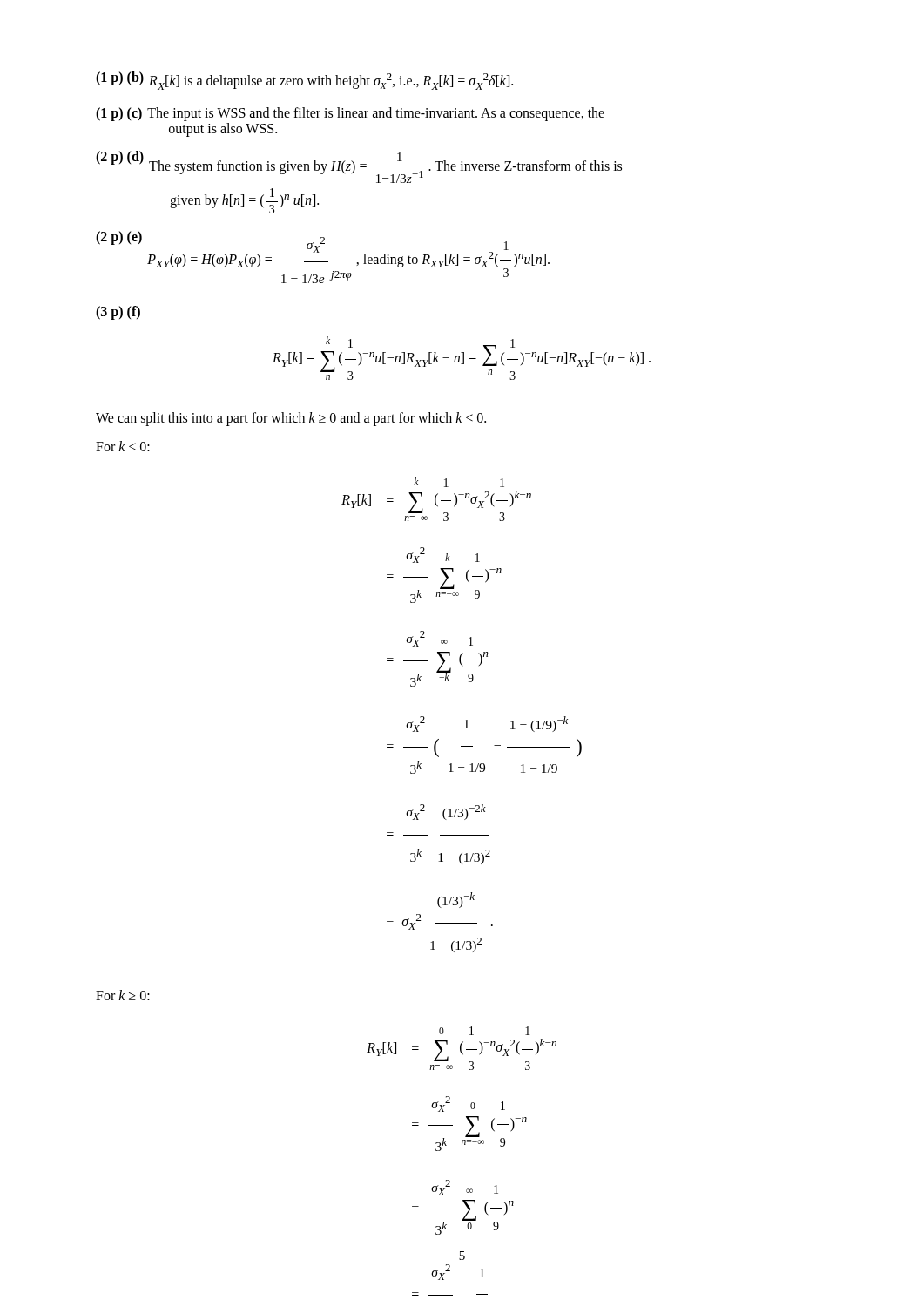Click where it says "For k < 0:"
The image size is (924, 1307).
[123, 447]
